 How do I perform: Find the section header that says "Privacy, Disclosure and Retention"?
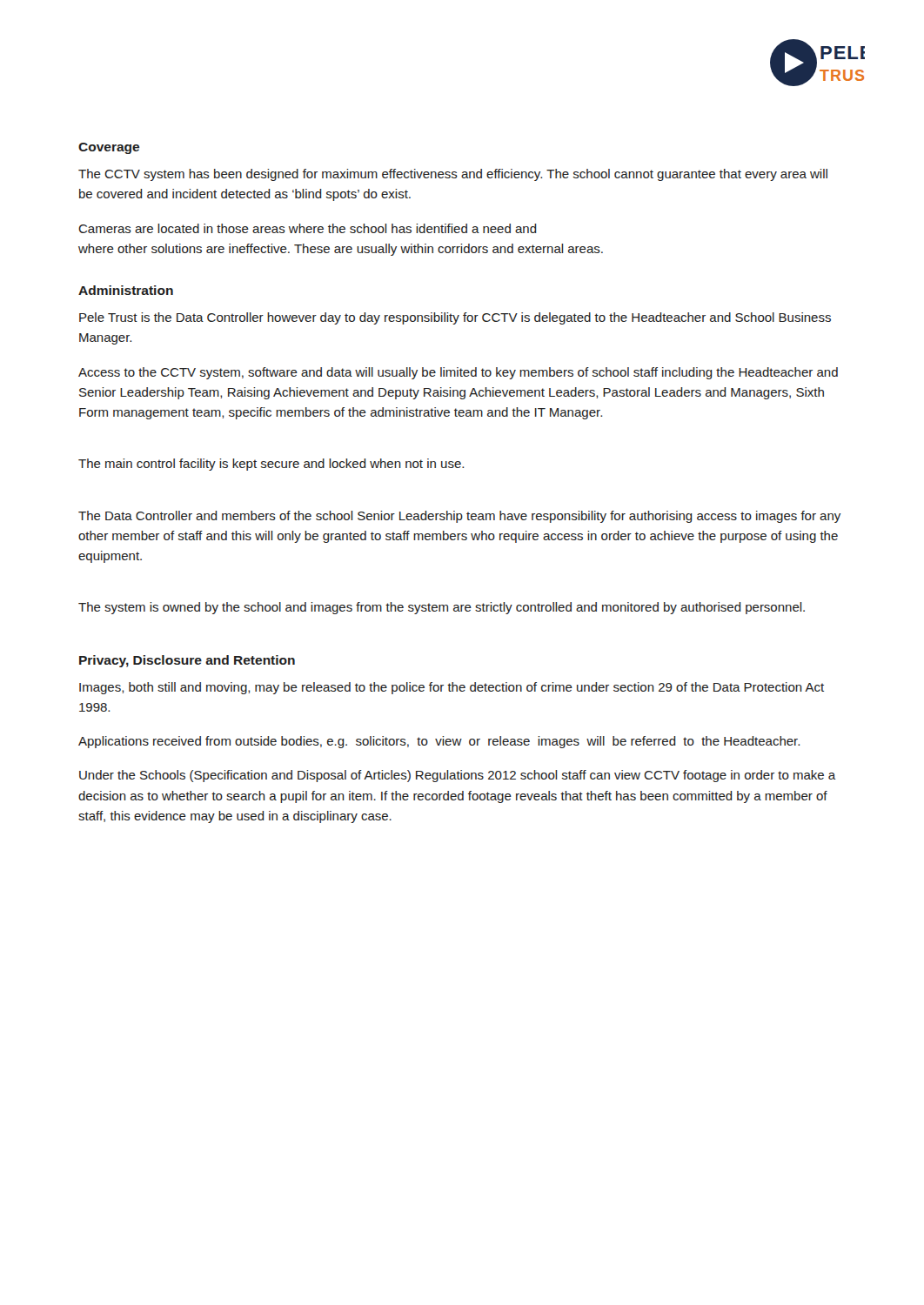coord(187,659)
